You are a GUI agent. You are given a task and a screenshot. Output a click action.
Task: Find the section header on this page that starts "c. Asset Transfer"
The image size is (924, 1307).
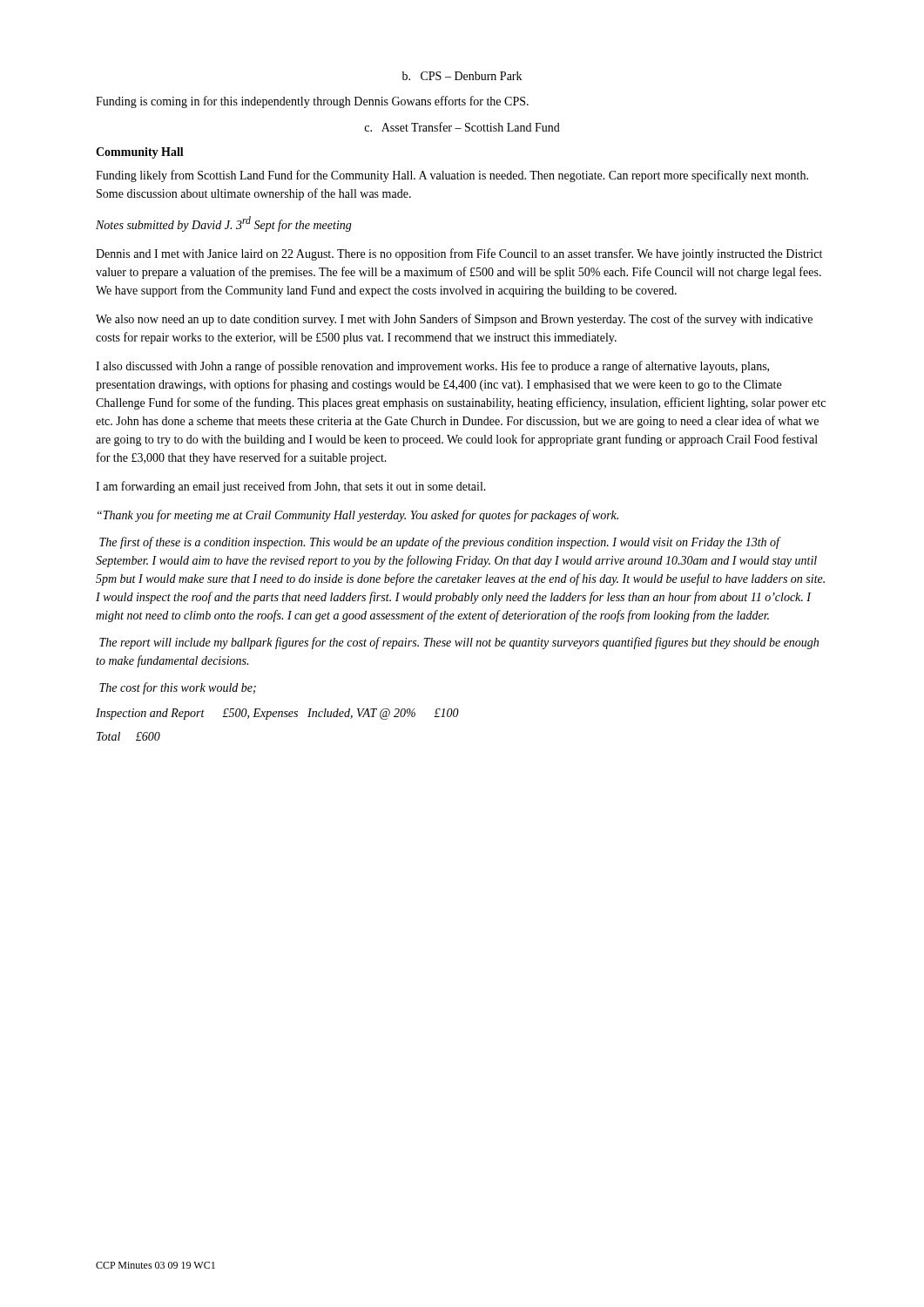462,128
